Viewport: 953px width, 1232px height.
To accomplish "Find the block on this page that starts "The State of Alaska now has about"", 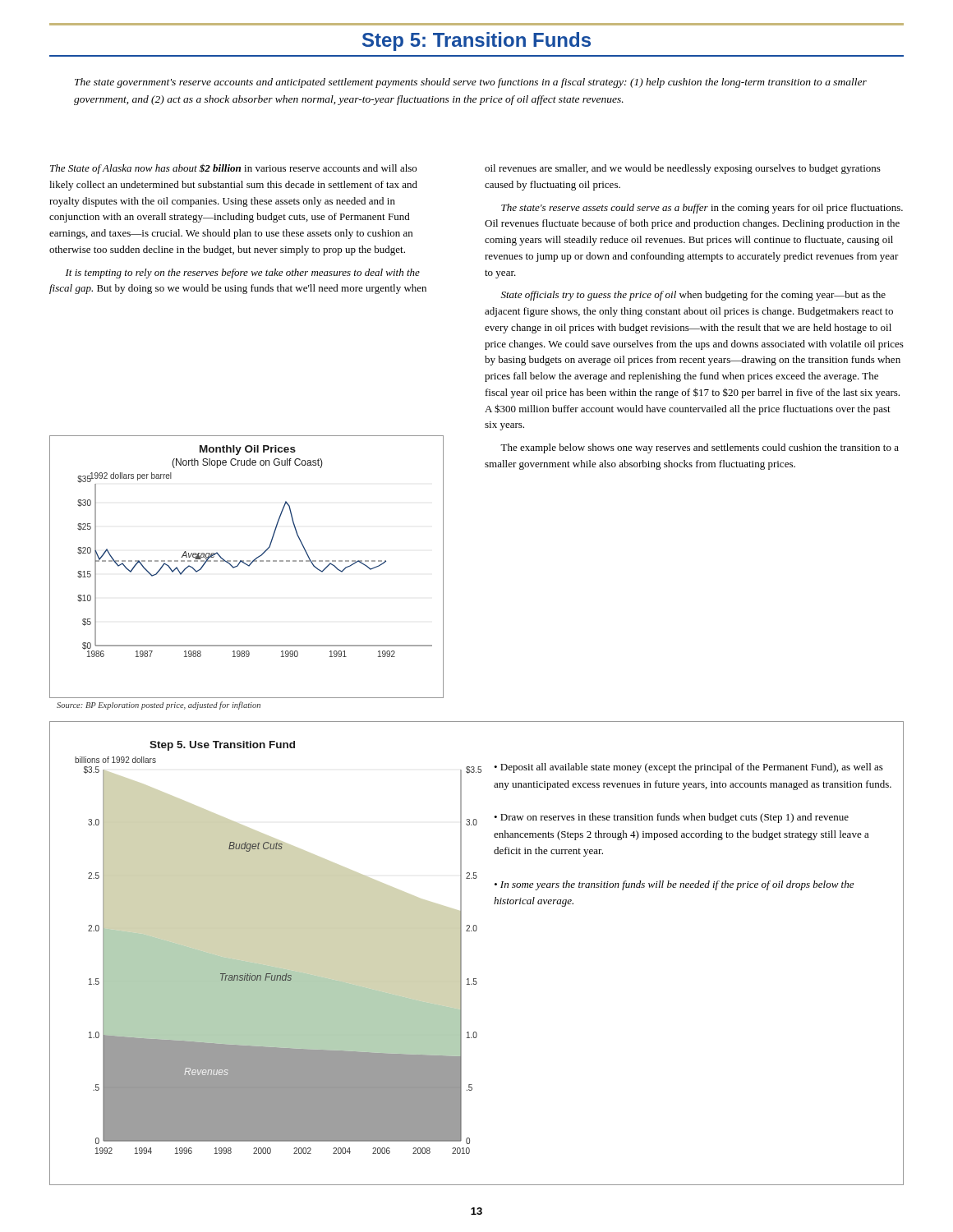I will [246, 228].
